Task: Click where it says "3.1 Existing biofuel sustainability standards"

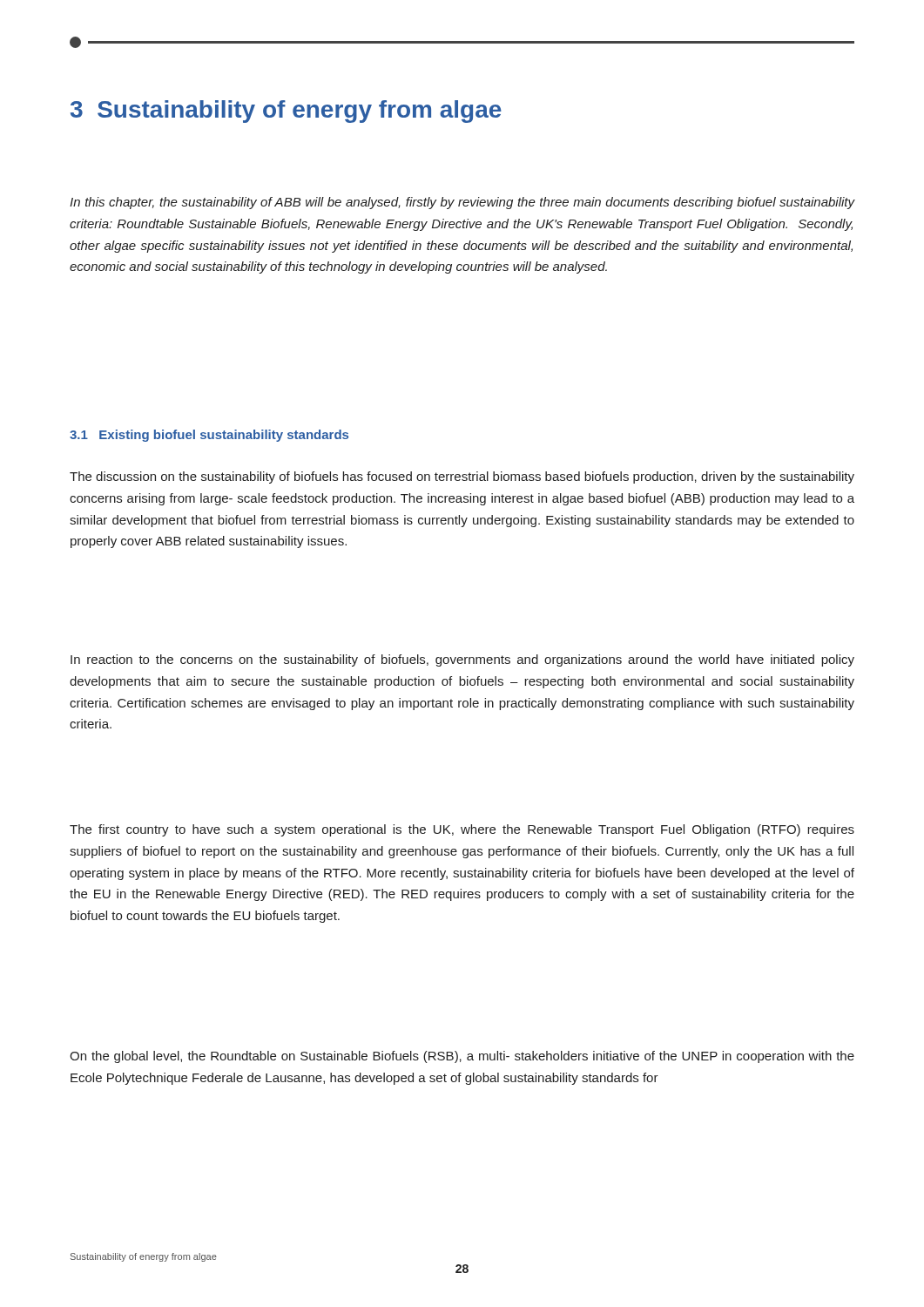Action: tap(209, 434)
